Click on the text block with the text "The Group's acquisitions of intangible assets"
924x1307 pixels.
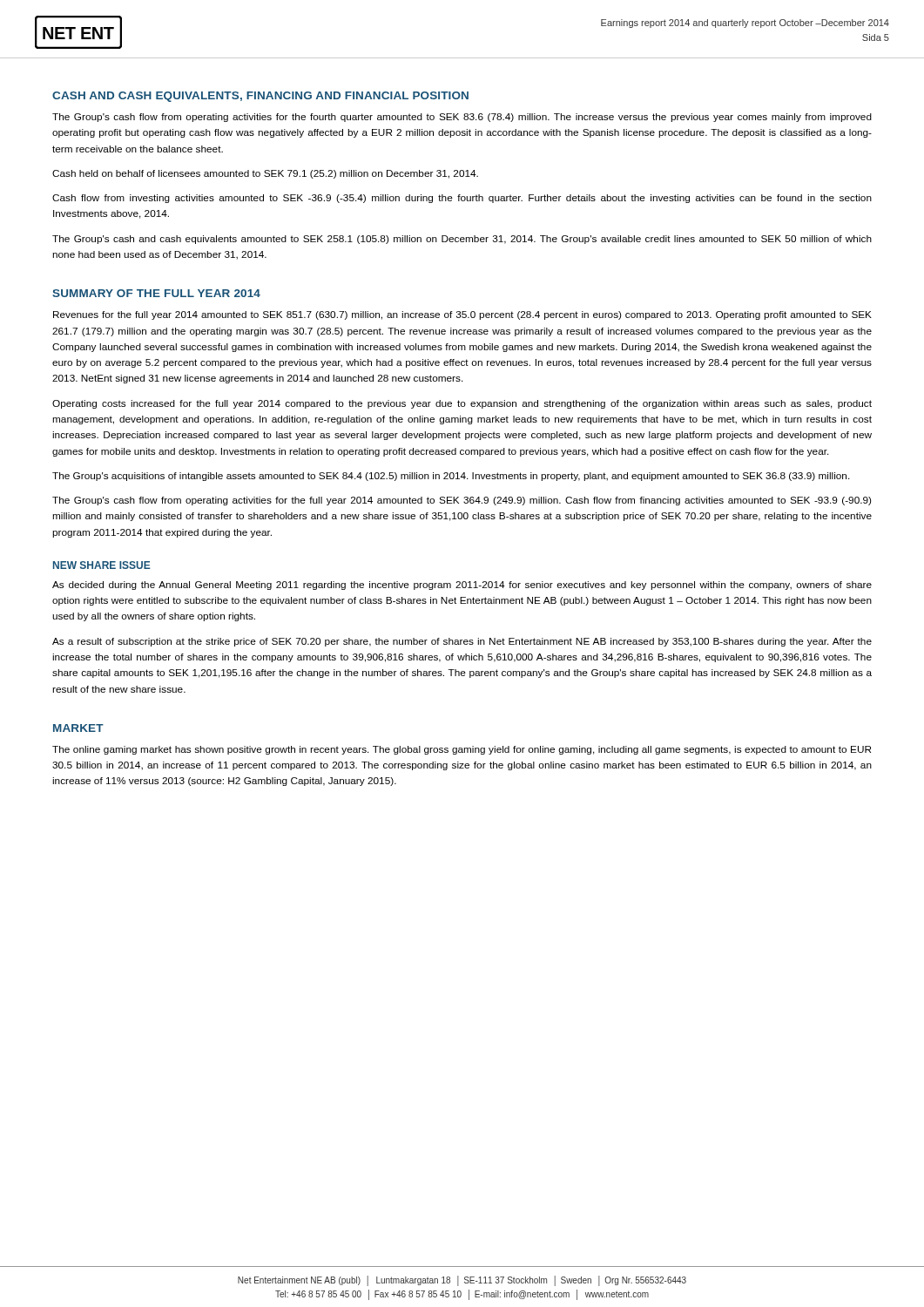[x=451, y=476]
